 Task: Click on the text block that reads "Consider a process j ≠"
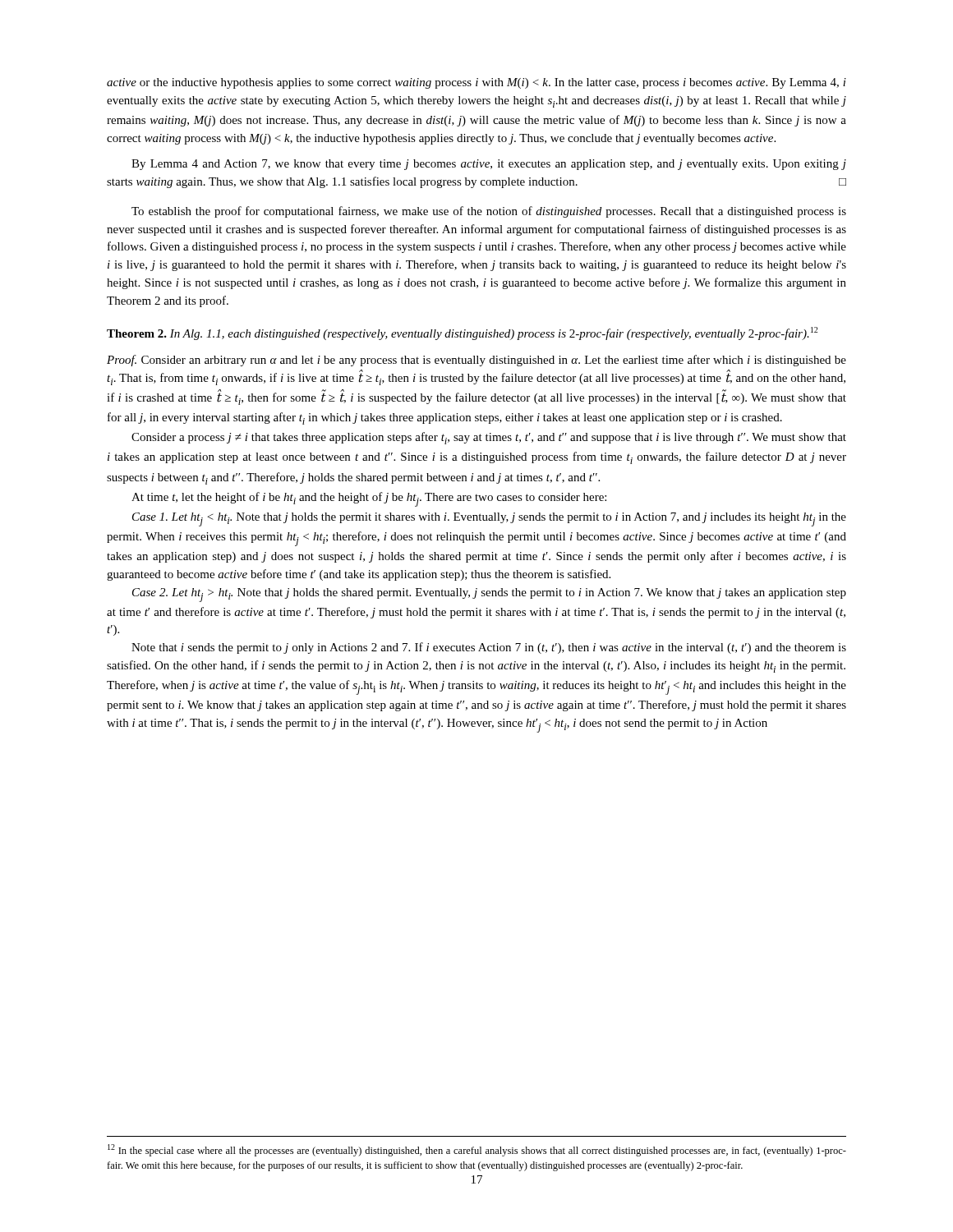point(476,459)
